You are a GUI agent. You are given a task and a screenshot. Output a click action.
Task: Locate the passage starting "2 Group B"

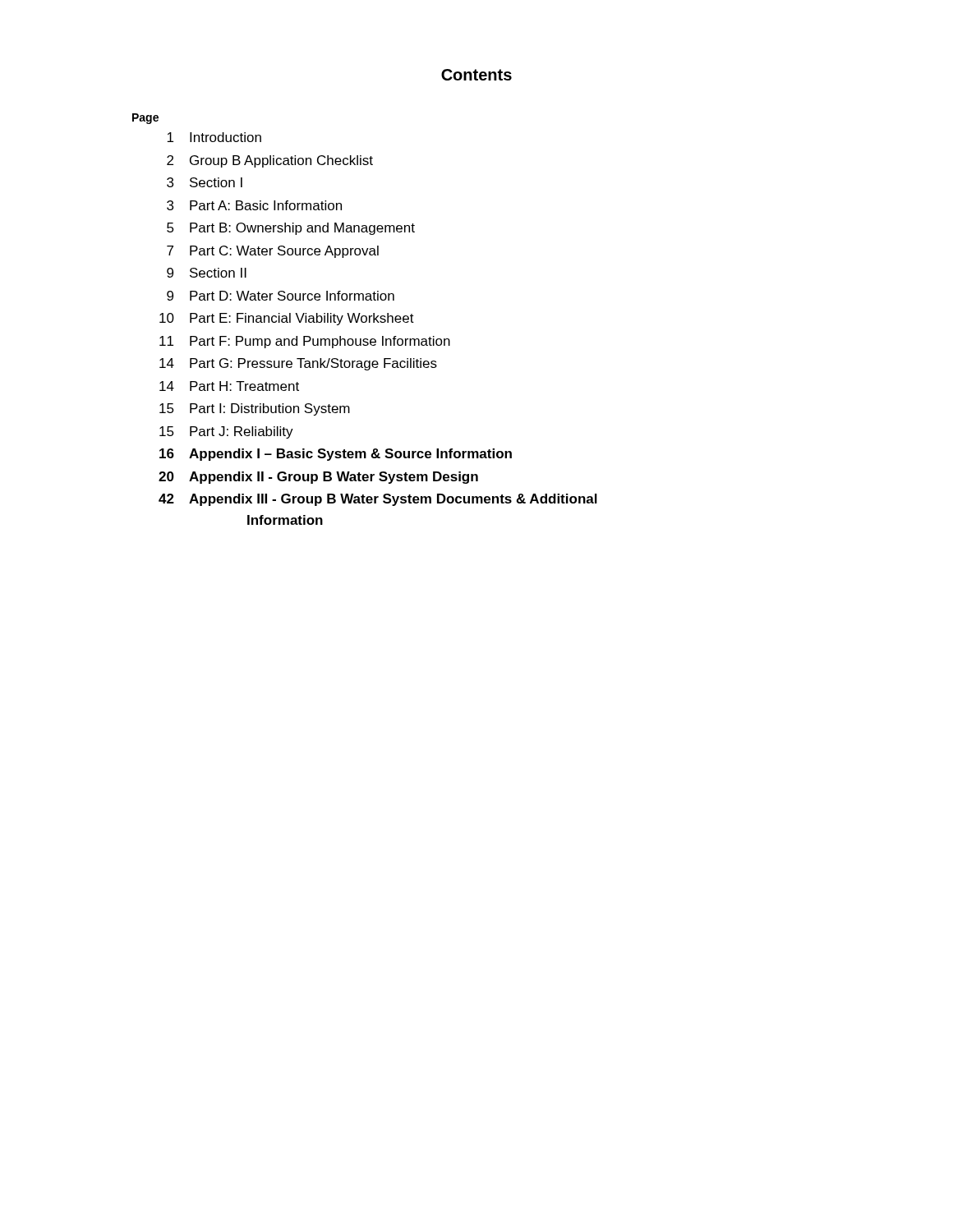click(x=270, y=161)
